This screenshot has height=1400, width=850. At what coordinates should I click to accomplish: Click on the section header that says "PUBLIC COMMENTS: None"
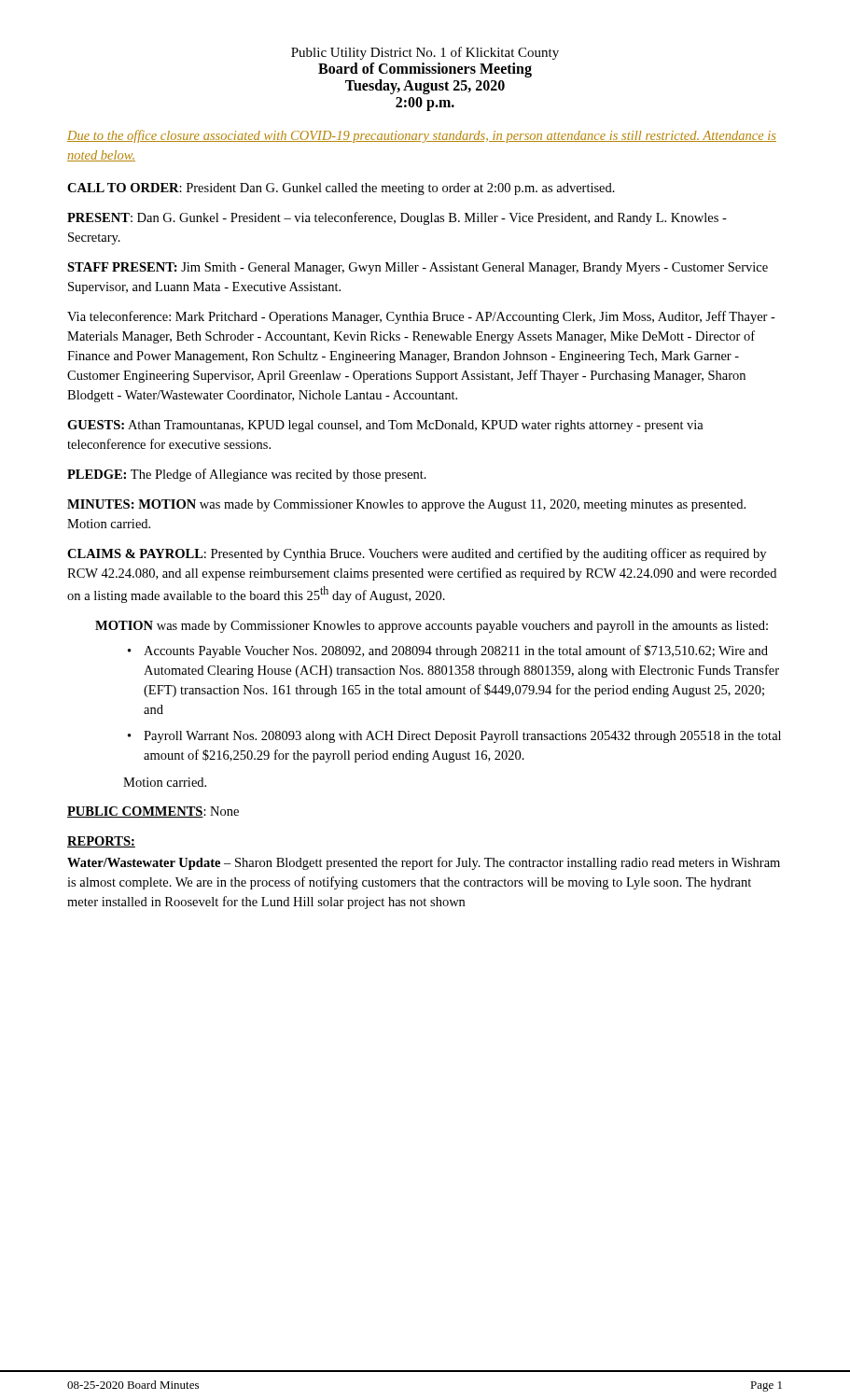pyautogui.click(x=153, y=811)
